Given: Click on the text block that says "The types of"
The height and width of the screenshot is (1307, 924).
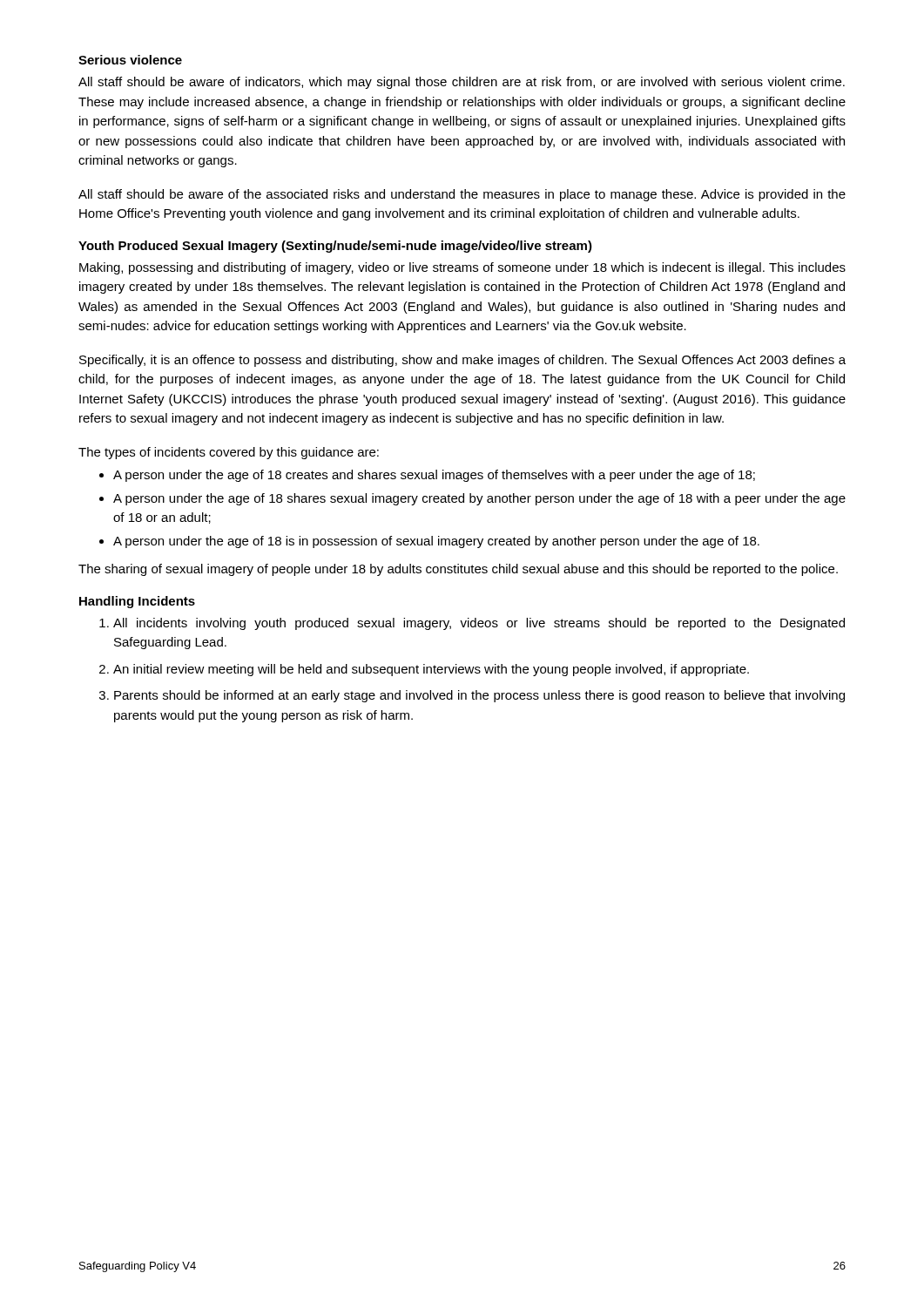Looking at the screenshot, I should coord(229,451).
